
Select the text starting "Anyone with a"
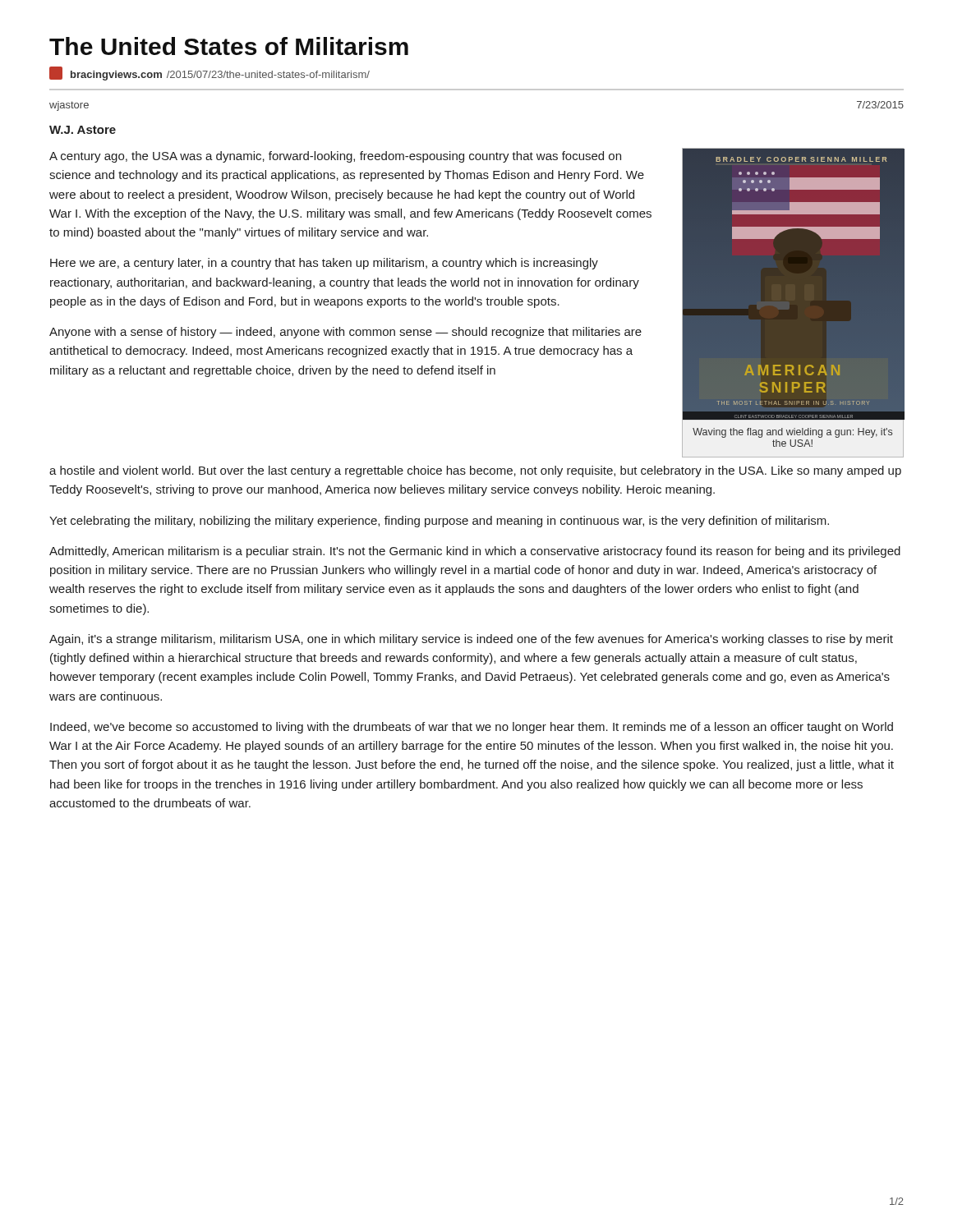pos(354,351)
